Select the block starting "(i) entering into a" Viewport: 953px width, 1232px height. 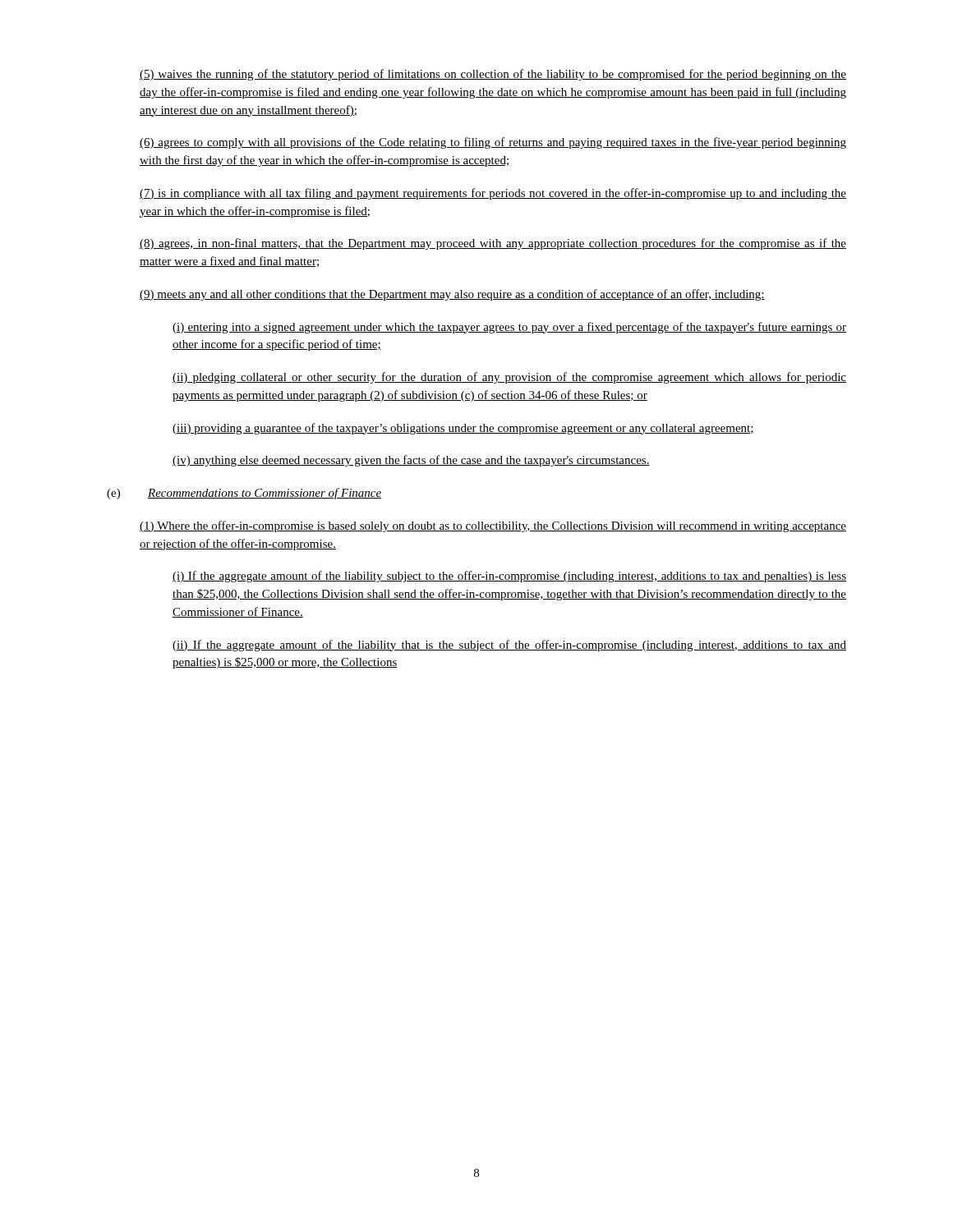(509, 335)
